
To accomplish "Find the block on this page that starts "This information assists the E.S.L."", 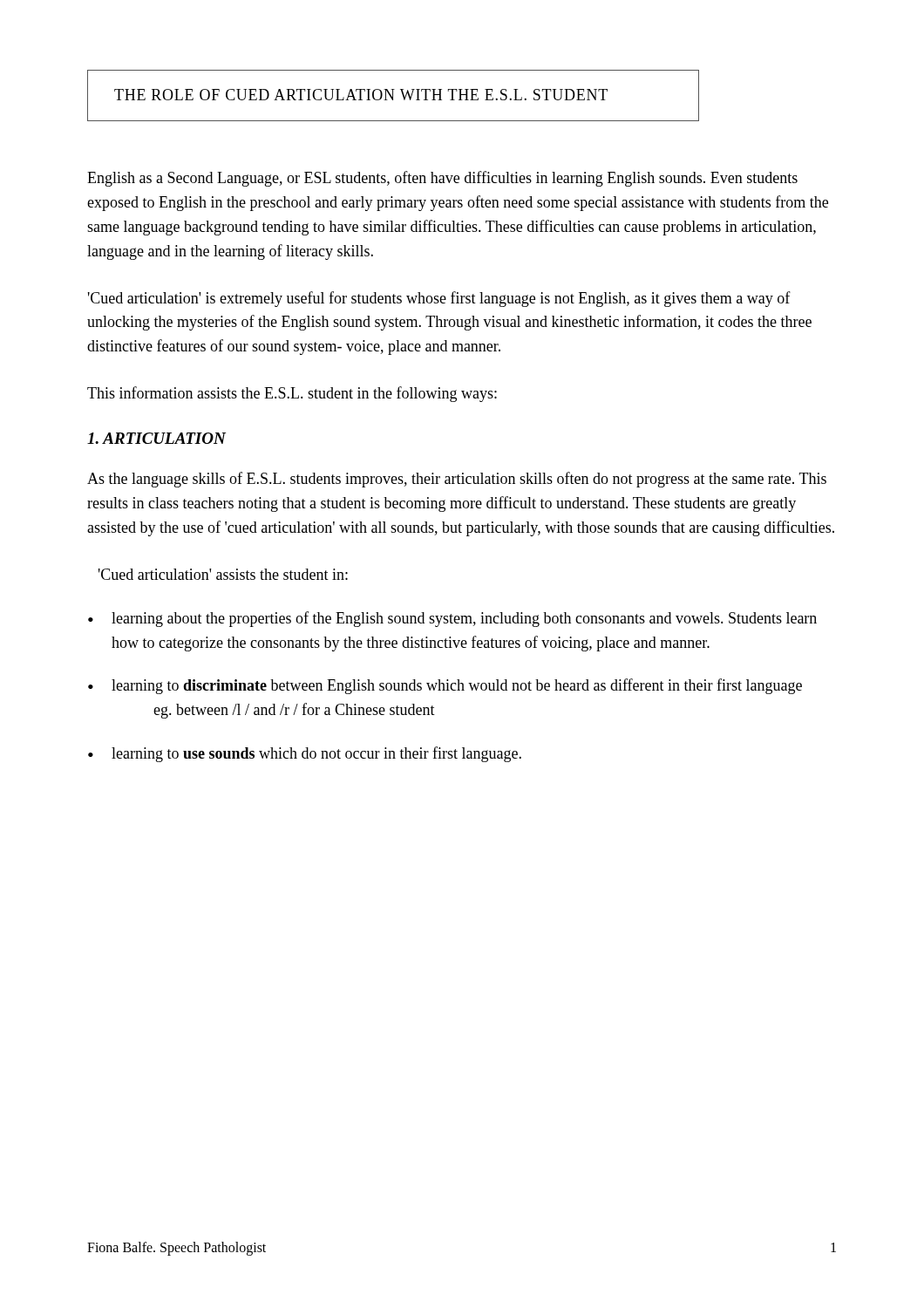I will coord(292,394).
